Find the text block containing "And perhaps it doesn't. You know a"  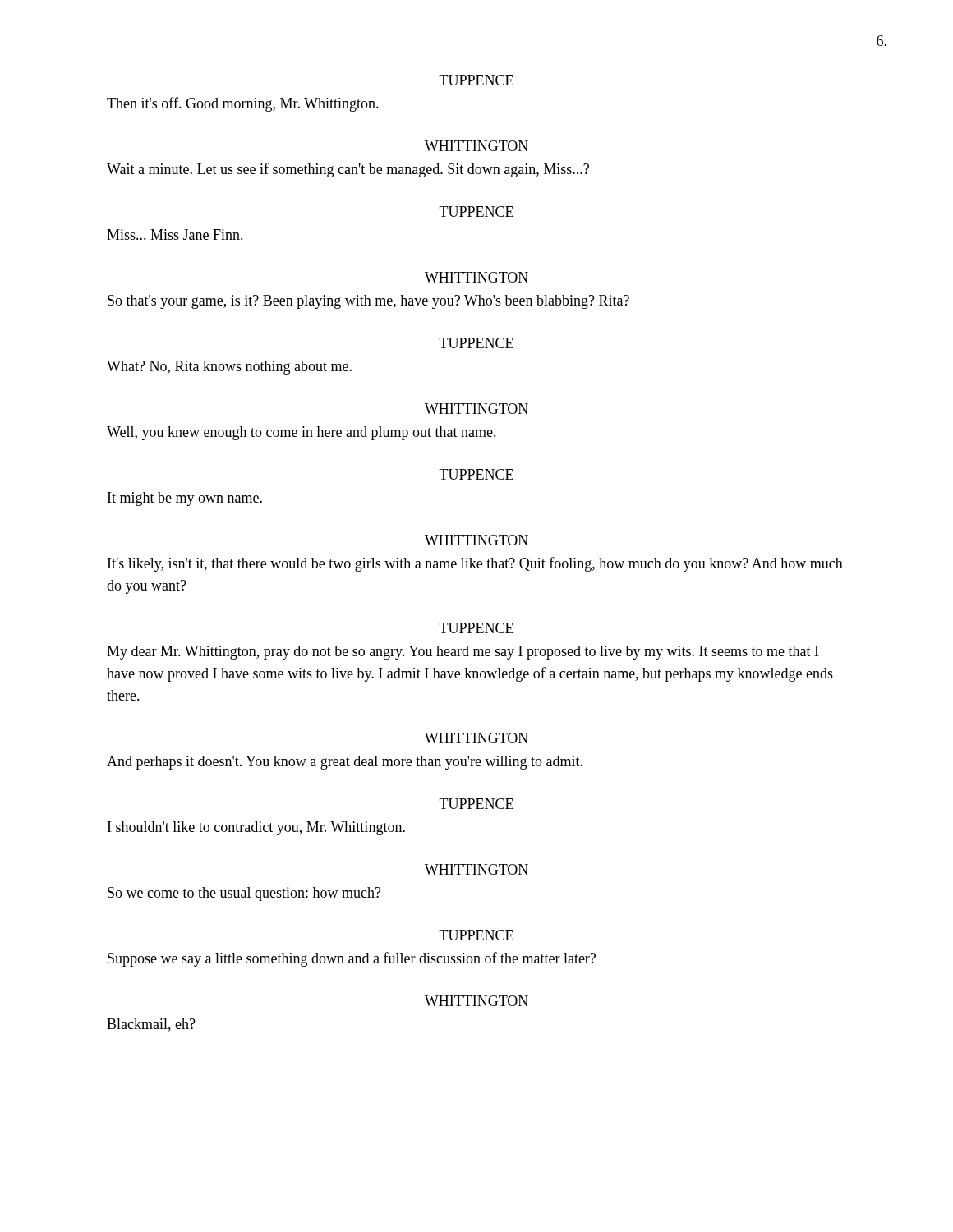(x=345, y=761)
